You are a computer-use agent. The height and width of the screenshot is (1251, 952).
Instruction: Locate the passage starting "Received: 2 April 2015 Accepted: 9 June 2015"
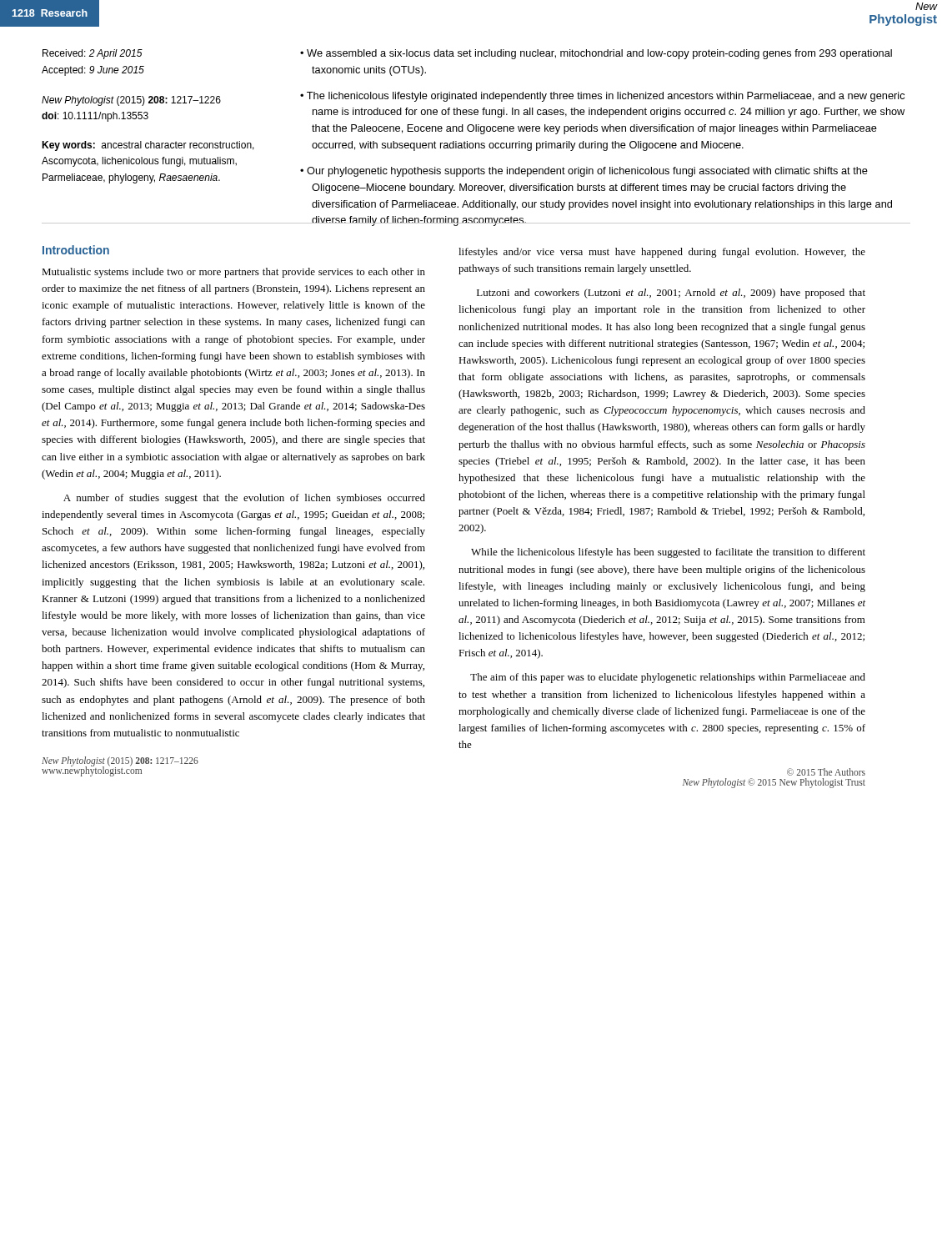pyautogui.click(x=93, y=62)
